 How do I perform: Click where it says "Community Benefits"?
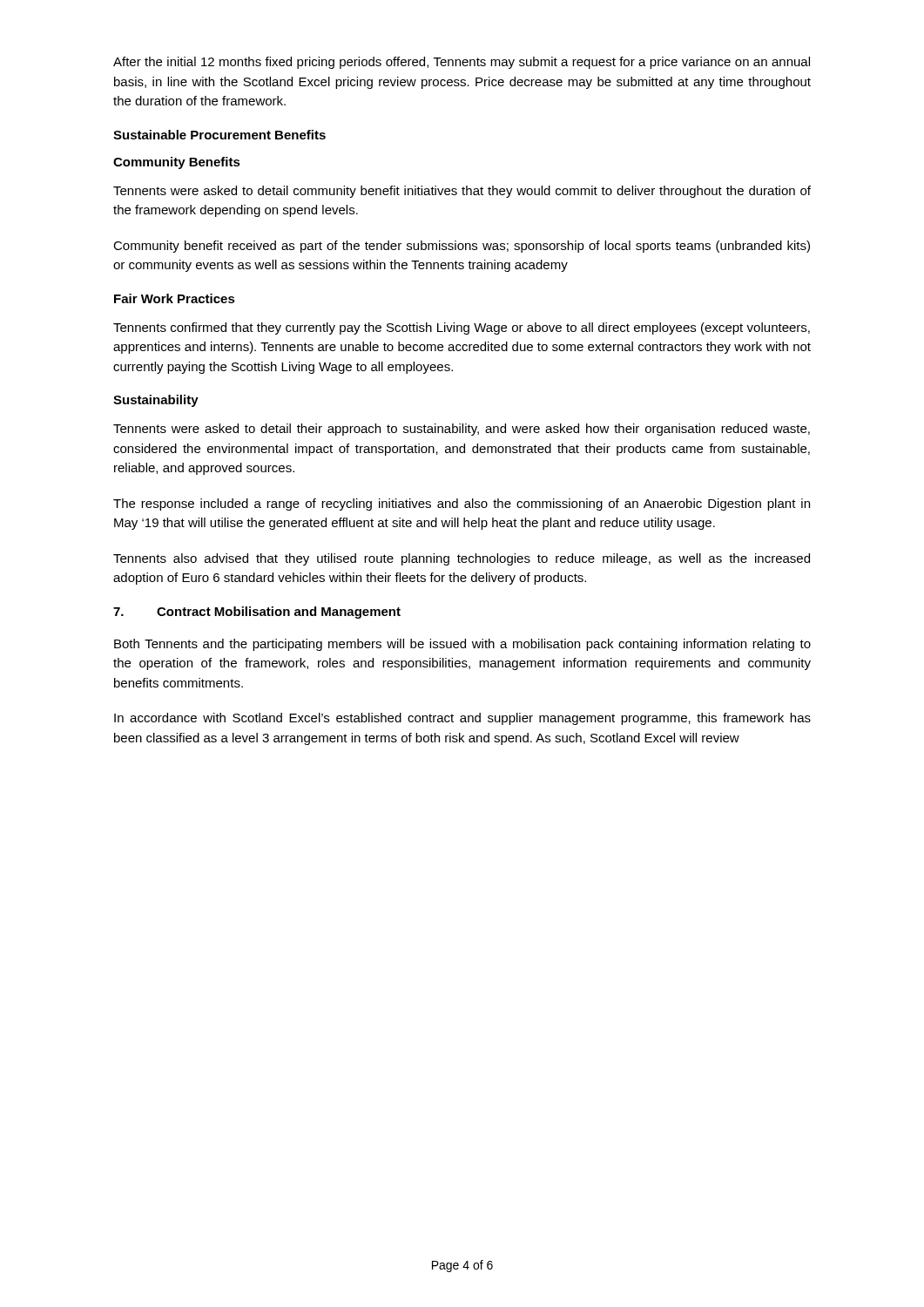click(x=177, y=161)
